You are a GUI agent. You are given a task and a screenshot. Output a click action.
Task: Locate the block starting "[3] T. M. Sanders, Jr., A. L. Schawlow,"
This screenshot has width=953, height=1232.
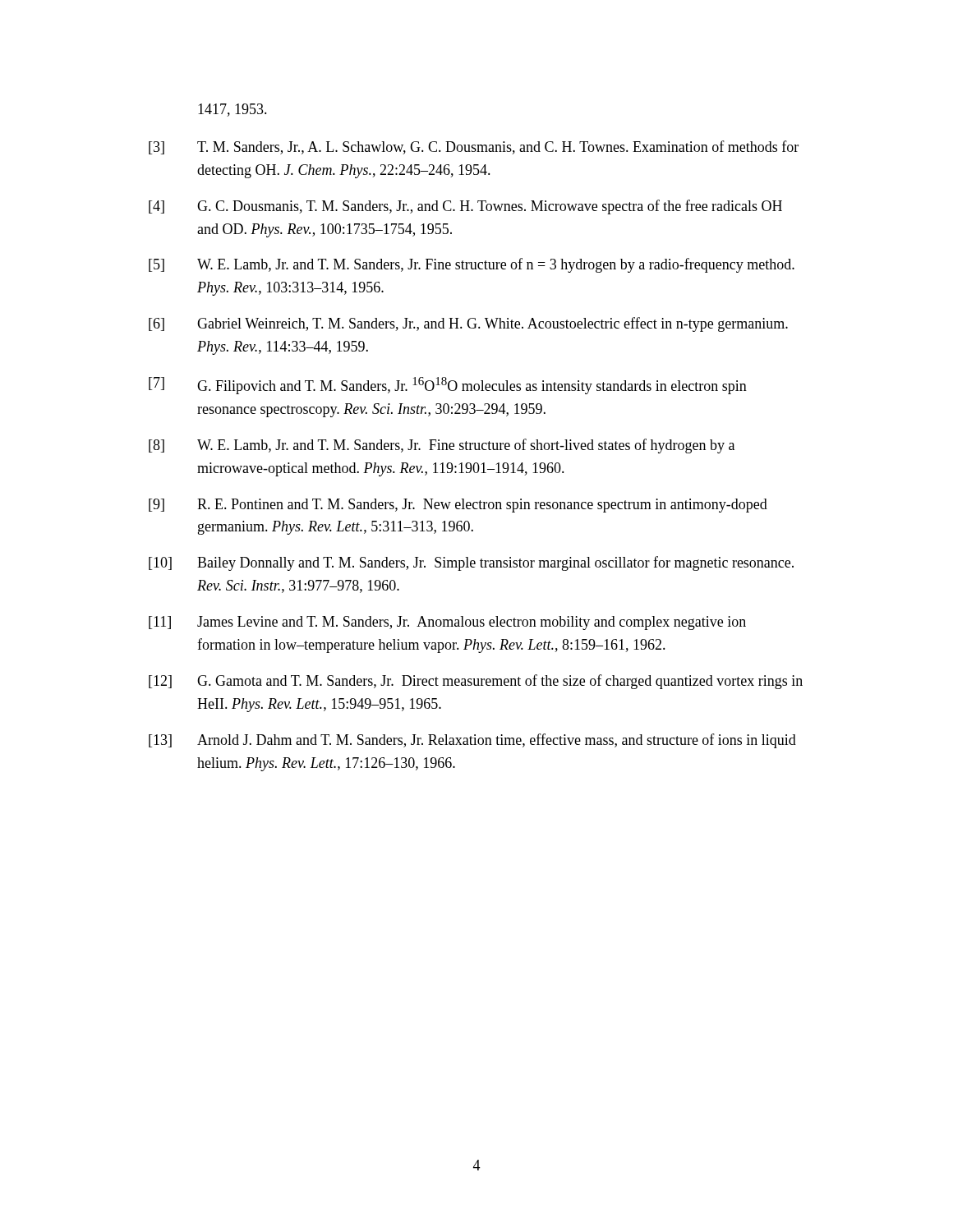(x=476, y=159)
